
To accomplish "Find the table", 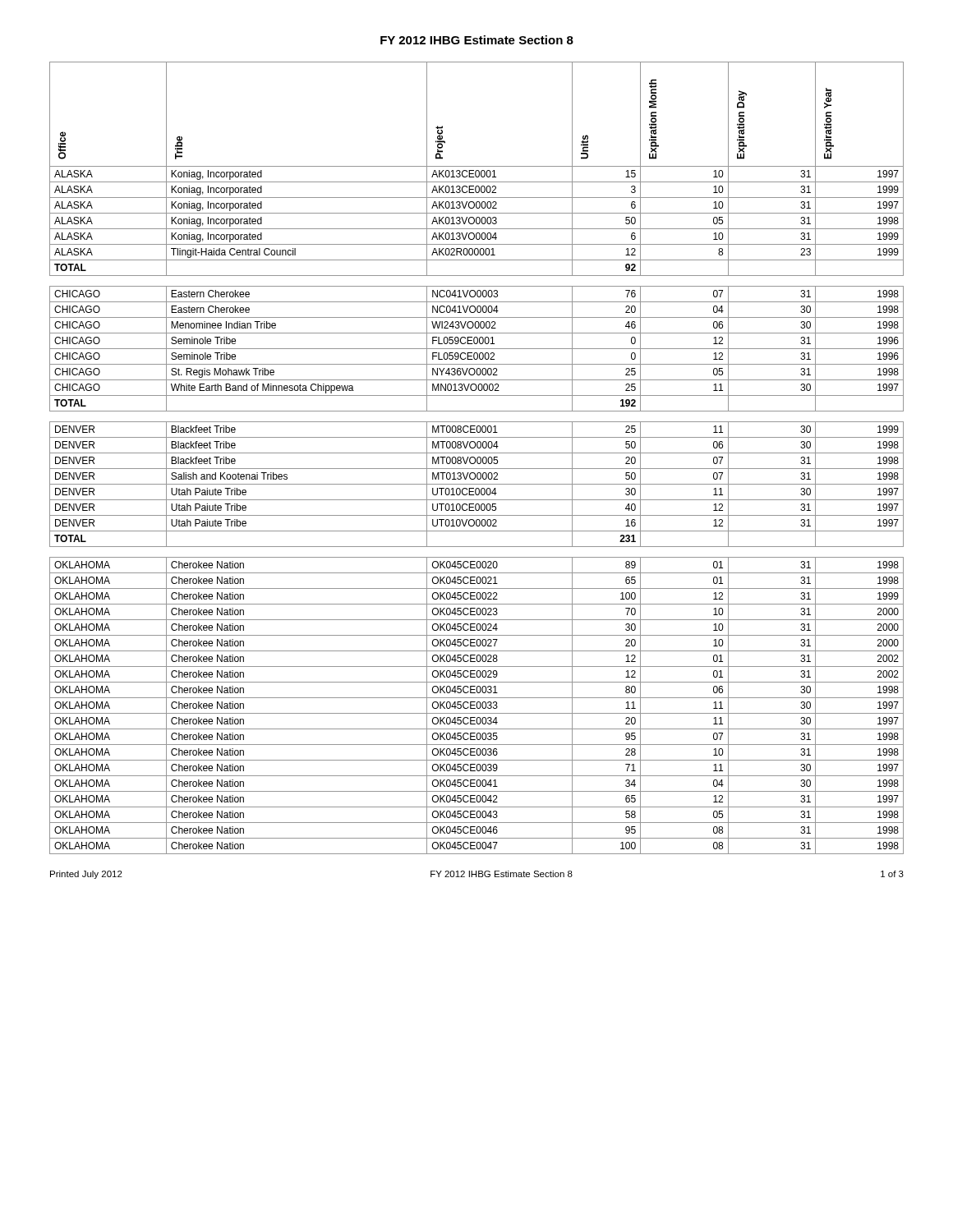I will [476, 458].
